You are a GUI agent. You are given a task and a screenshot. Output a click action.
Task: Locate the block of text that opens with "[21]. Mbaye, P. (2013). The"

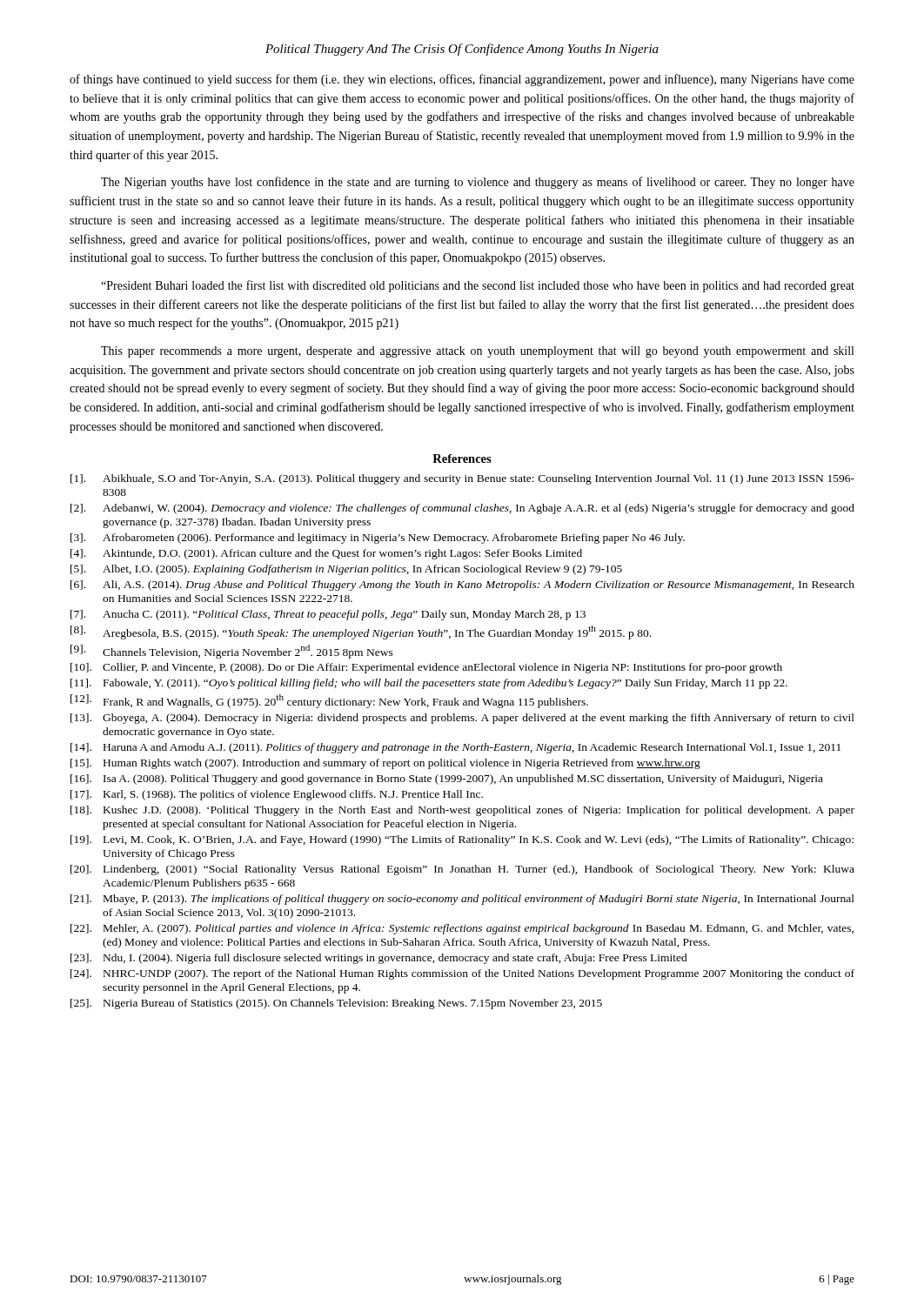click(x=462, y=906)
